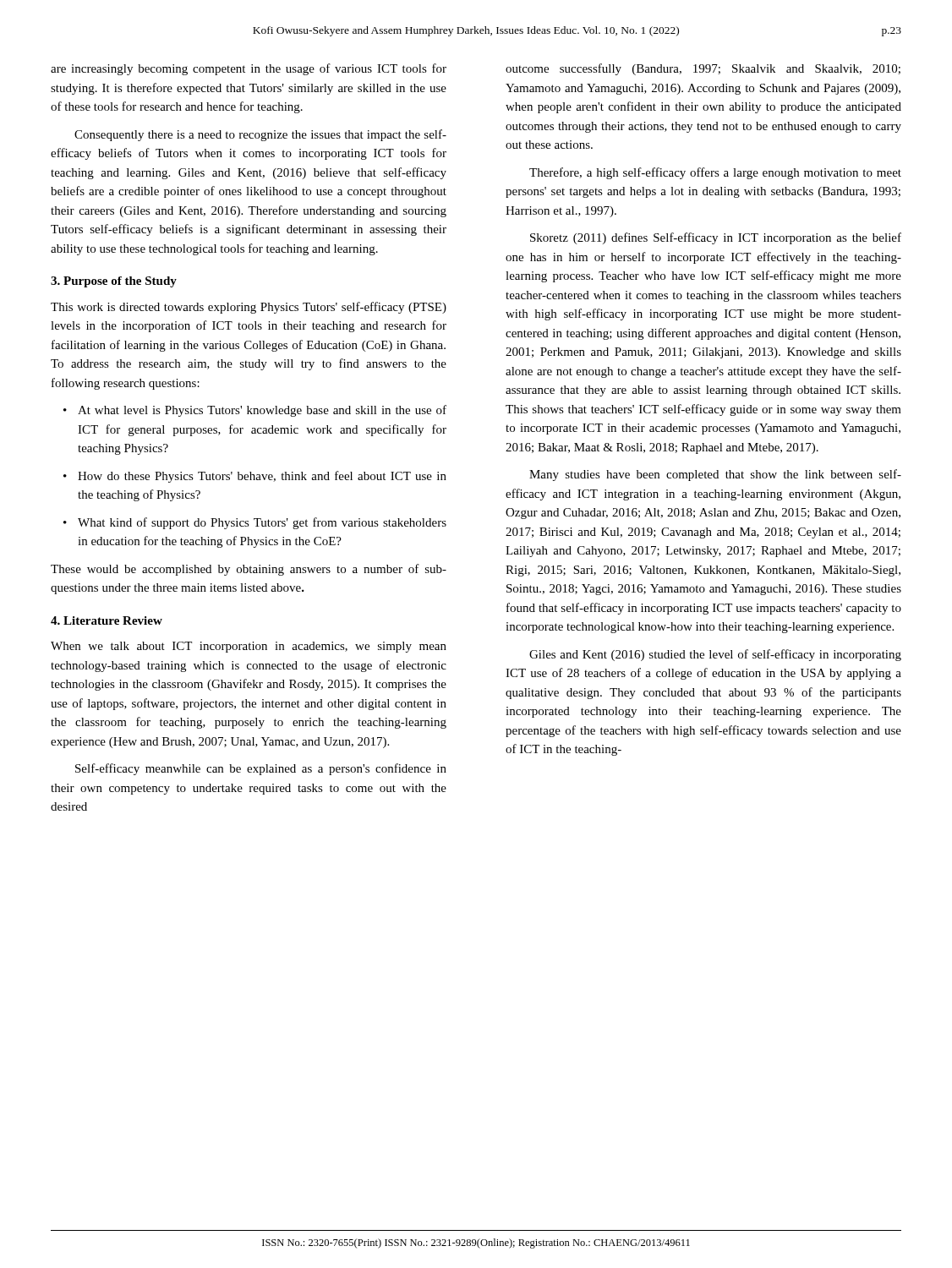Click on the region starting "outcome successfully (Bandura, 1997; Skaalvik and Skaalvik, 2010;"

(x=703, y=107)
